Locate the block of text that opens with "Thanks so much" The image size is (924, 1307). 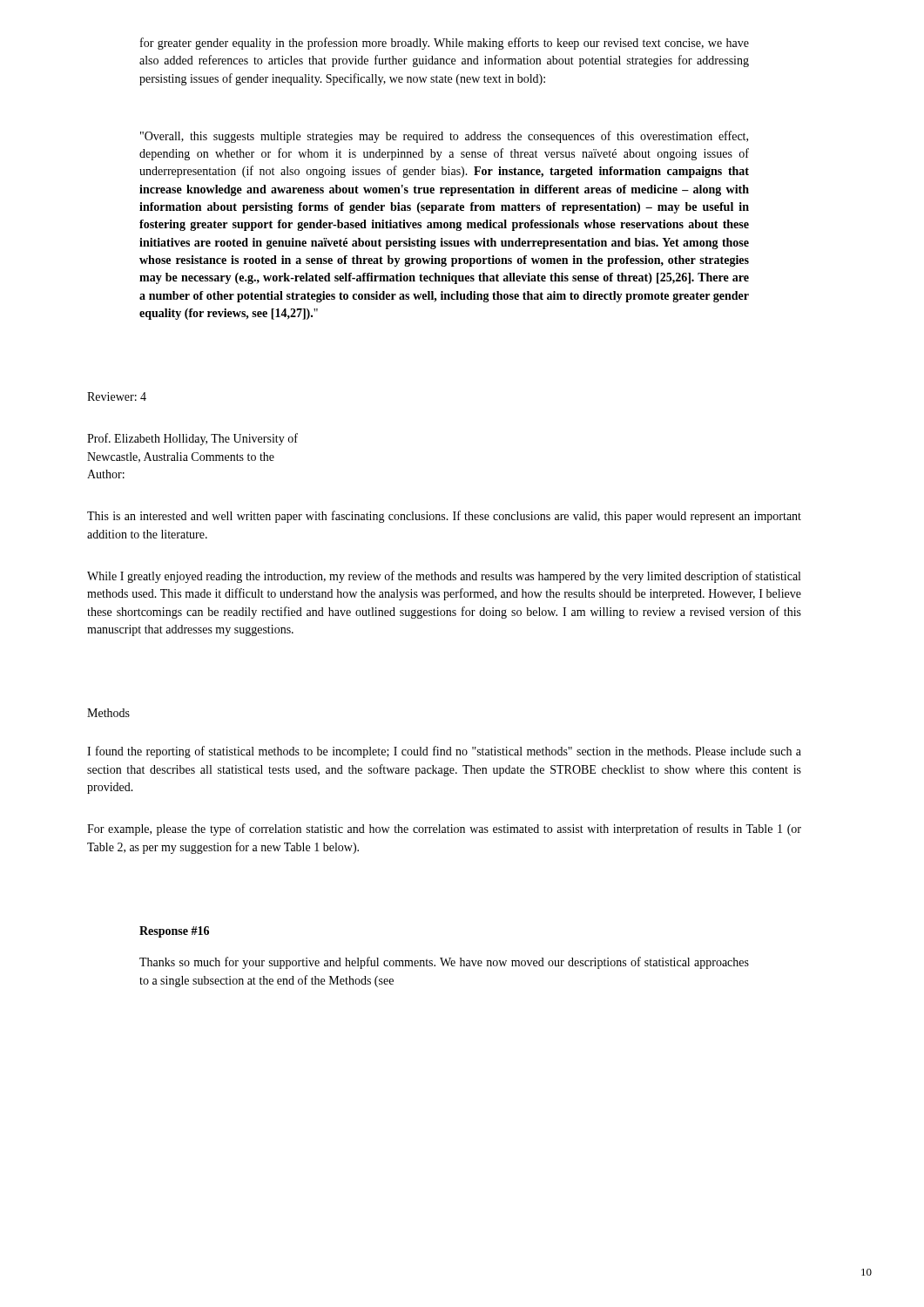(444, 971)
